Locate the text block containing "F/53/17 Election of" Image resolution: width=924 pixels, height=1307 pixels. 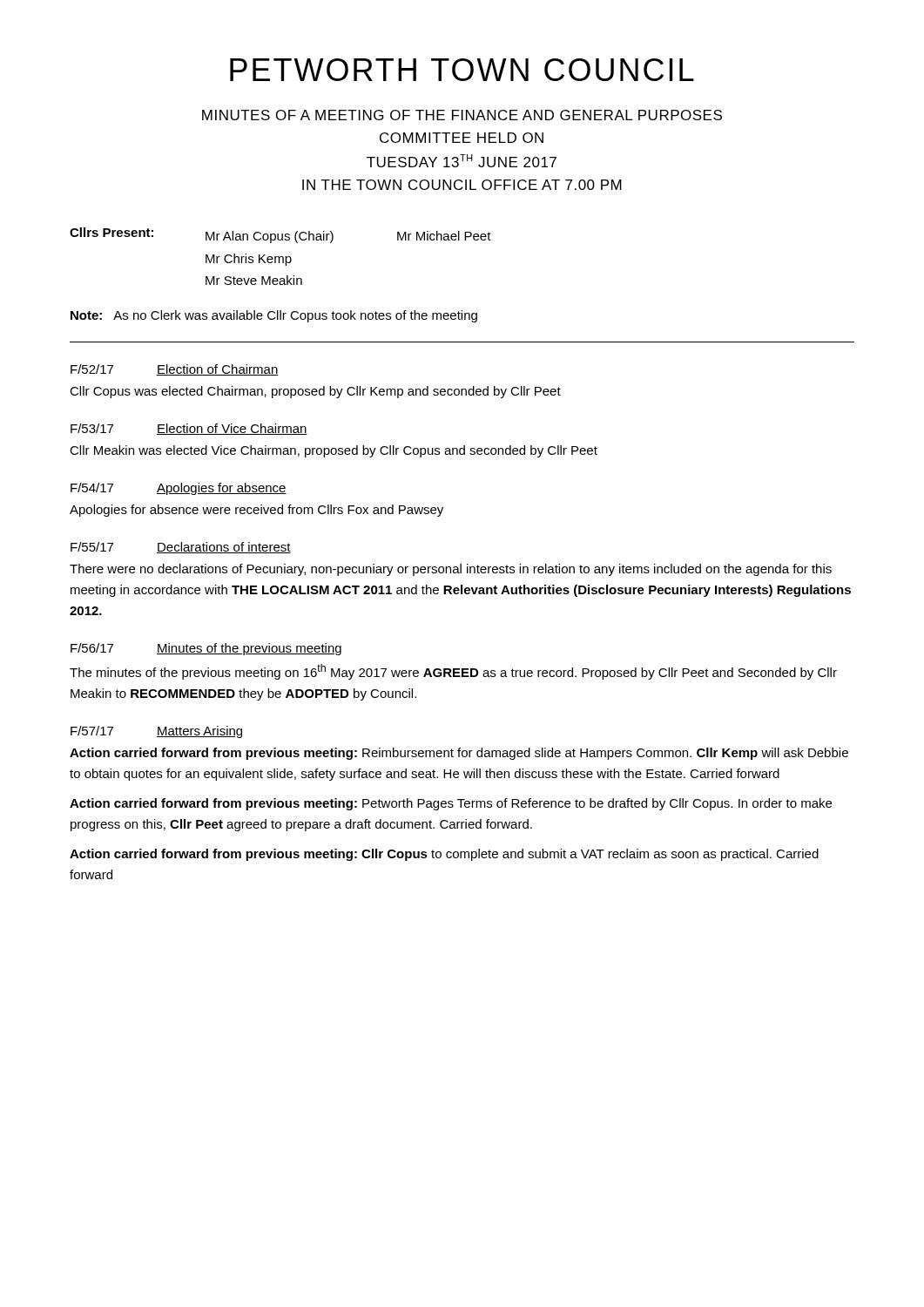(x=462, y=441)
